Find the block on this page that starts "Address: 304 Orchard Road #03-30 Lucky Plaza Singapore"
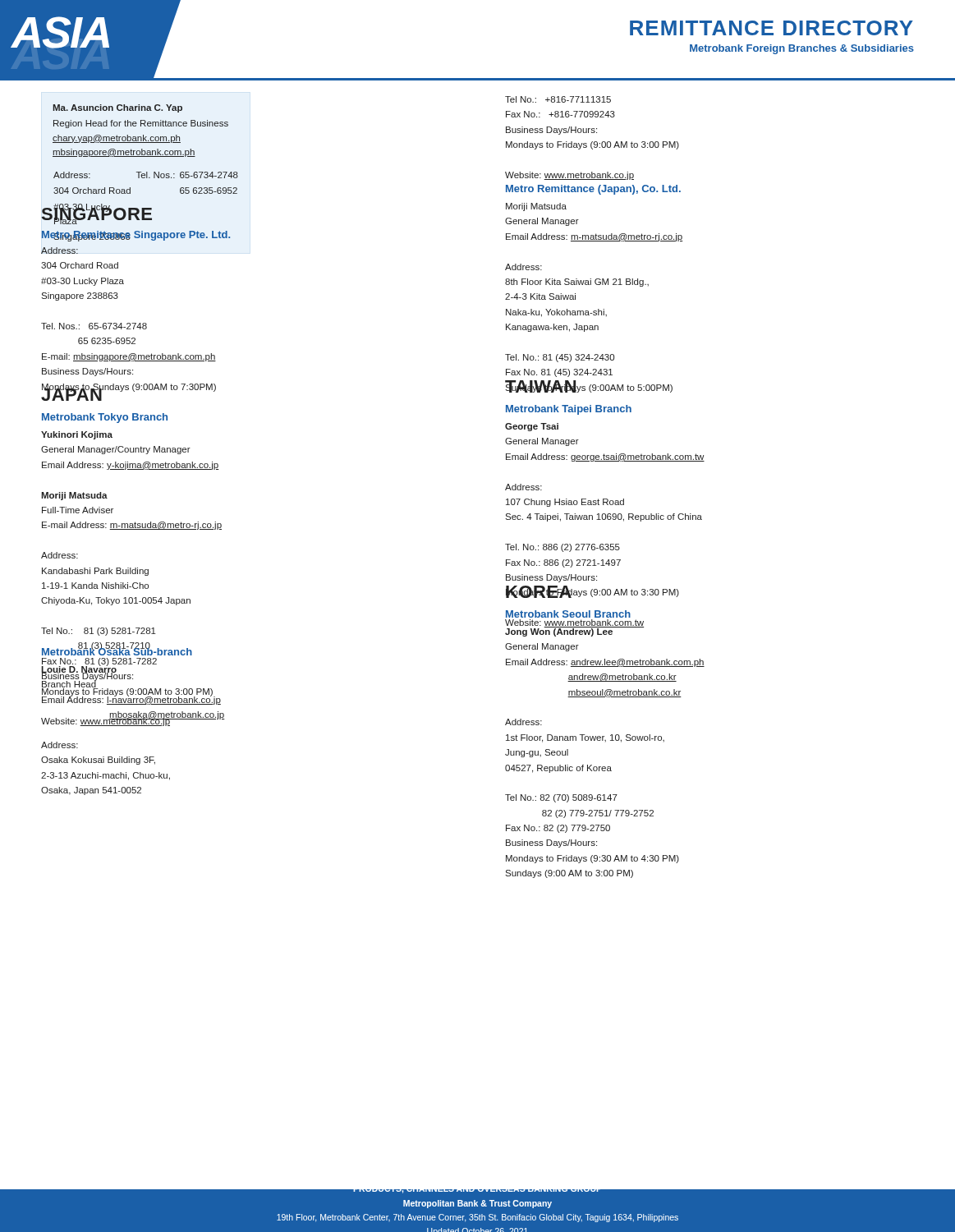 point(129,318)
